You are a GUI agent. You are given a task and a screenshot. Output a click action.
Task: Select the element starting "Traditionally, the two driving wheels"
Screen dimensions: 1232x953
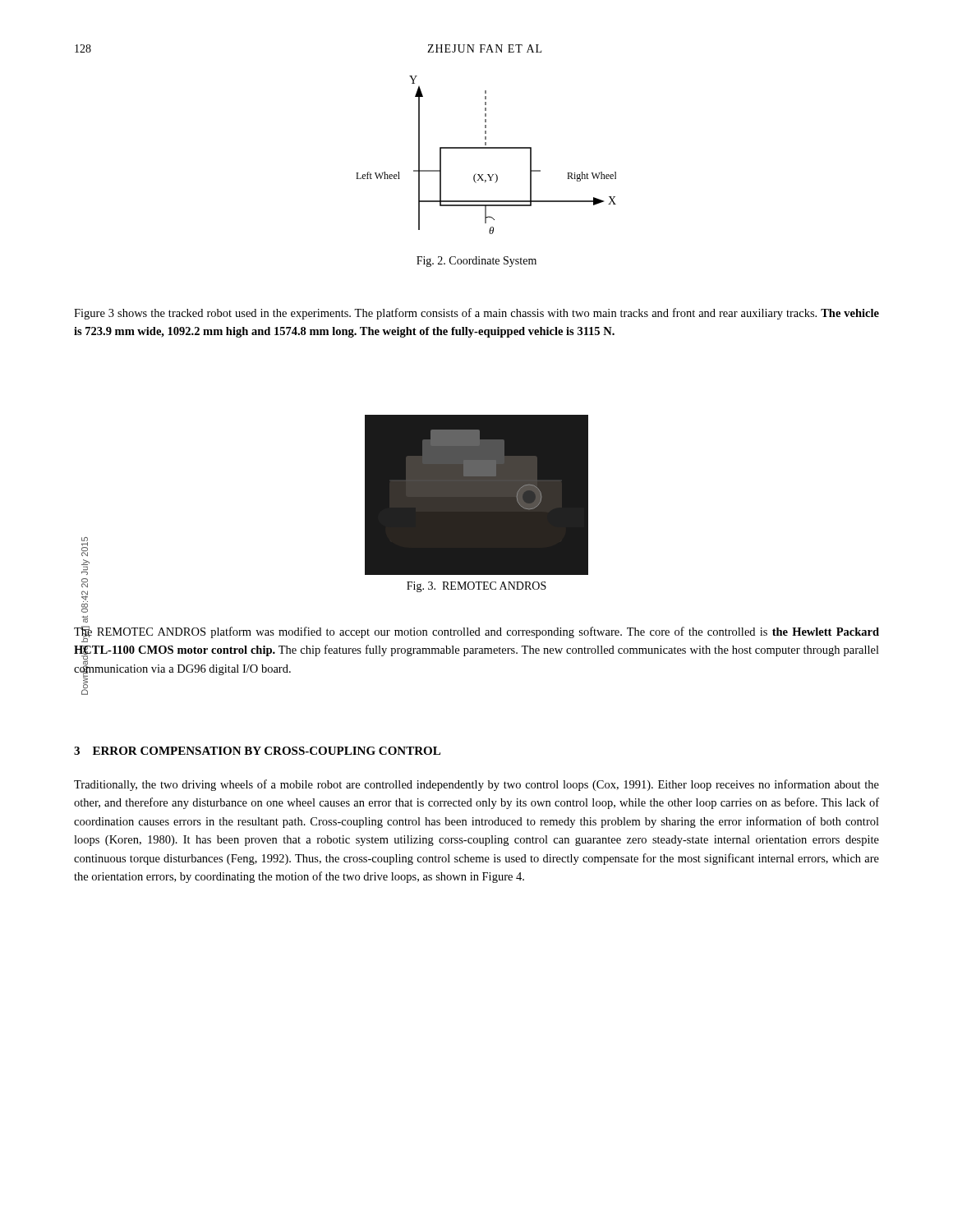[x=476, y=830]
